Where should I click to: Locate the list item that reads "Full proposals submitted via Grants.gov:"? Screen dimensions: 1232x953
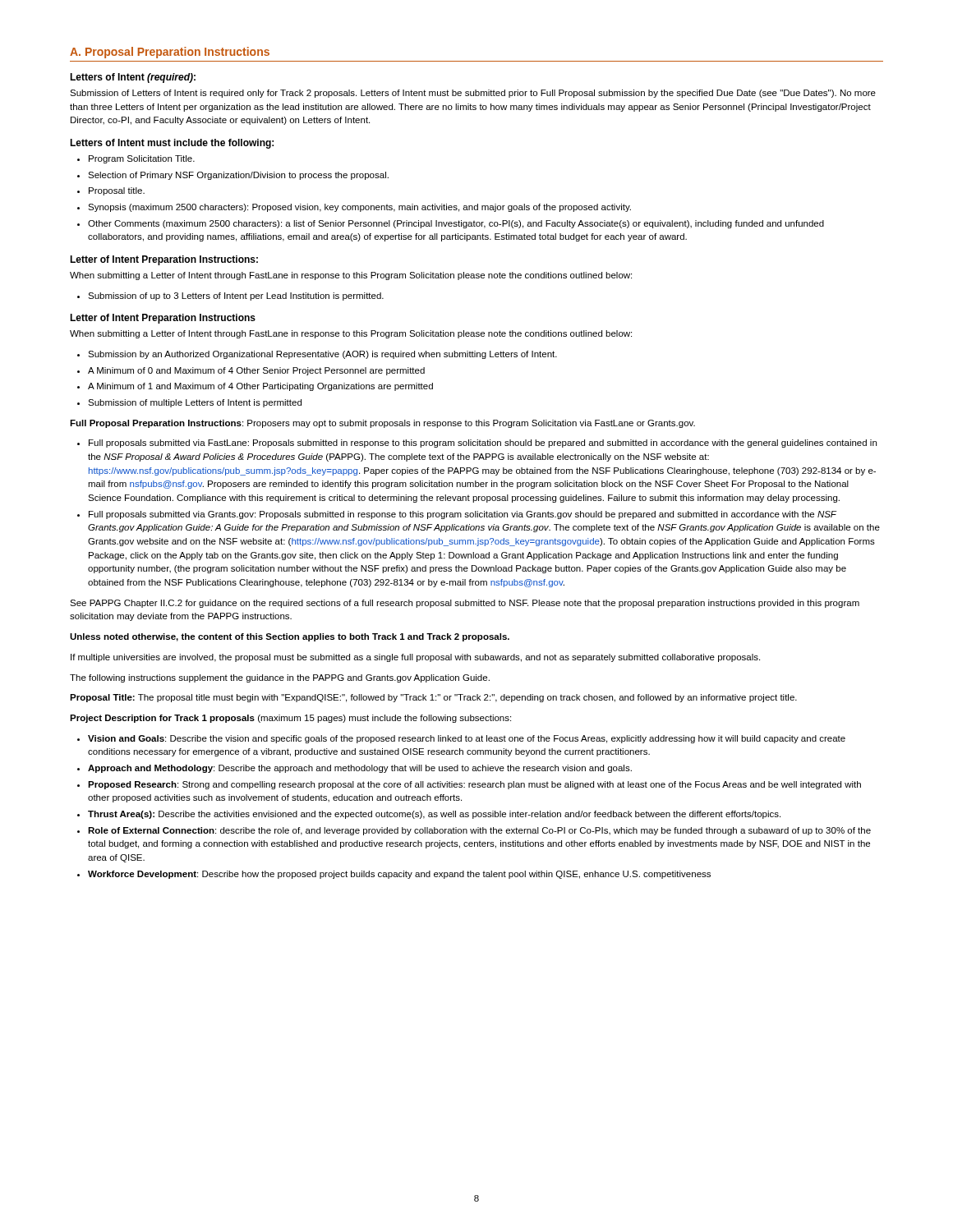click(484, 548)
